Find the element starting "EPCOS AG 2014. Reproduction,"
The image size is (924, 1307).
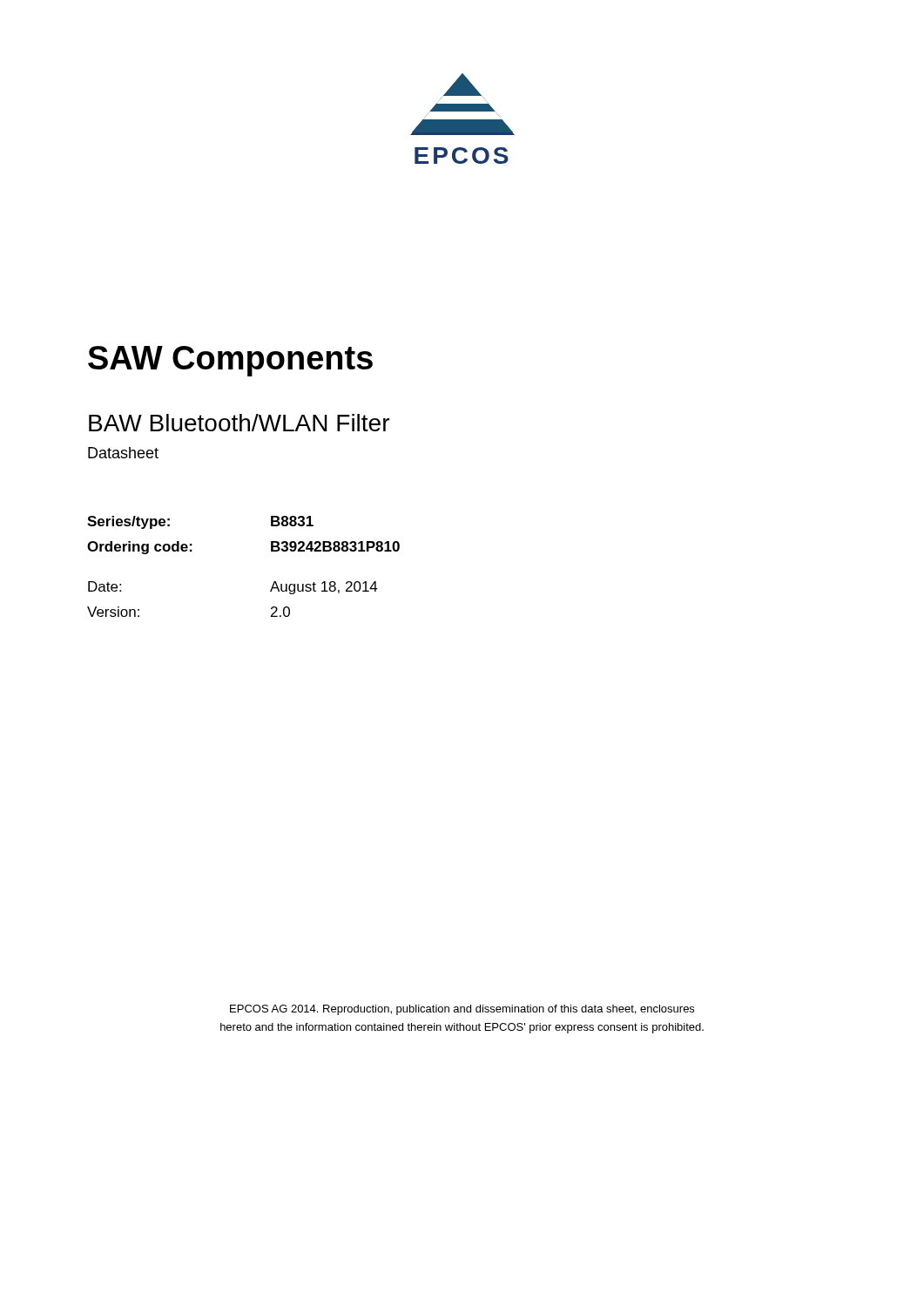pyautogui.click(x=462, y=1018)
